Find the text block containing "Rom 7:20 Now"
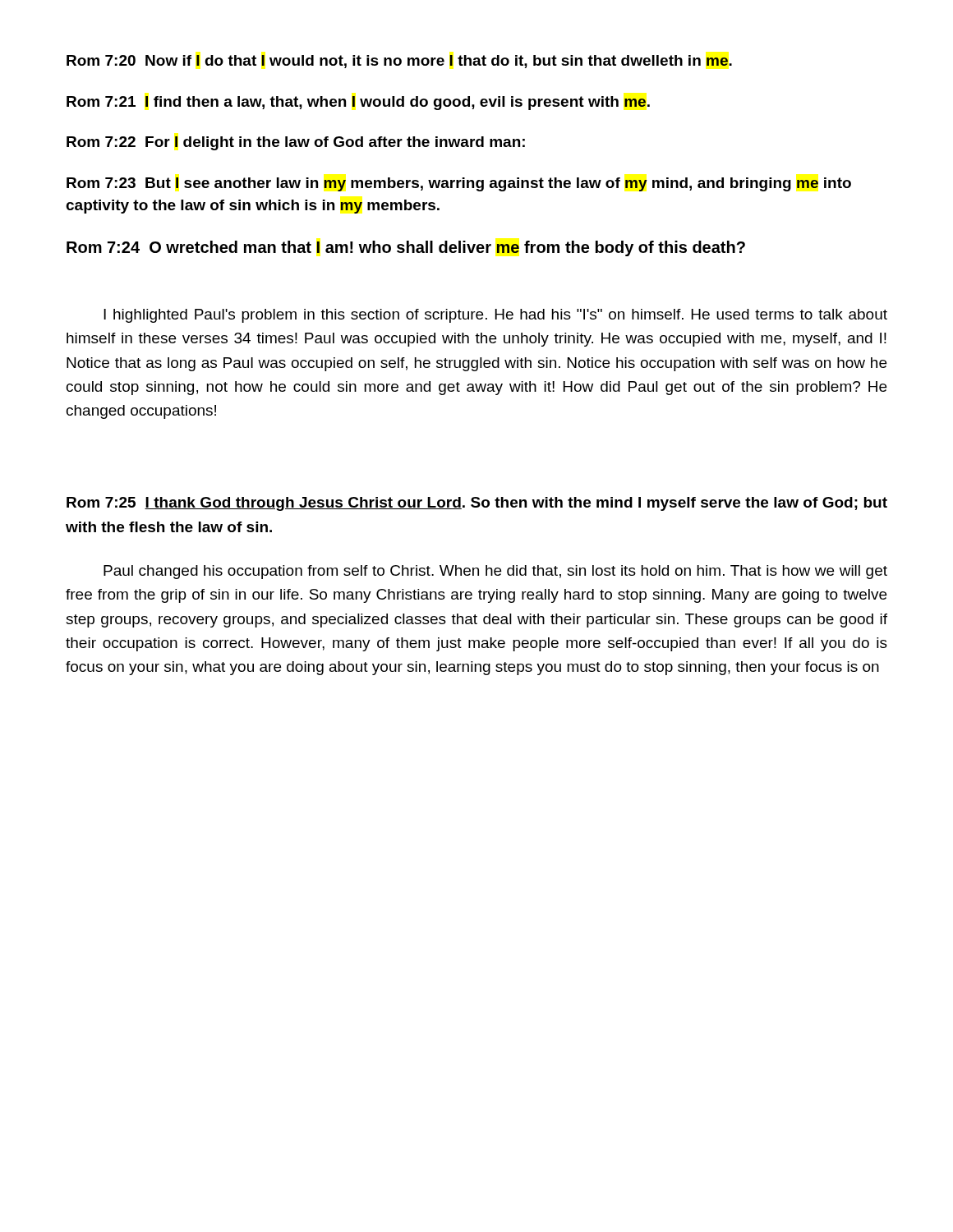The image size is (953, 1232). (399, 60)
